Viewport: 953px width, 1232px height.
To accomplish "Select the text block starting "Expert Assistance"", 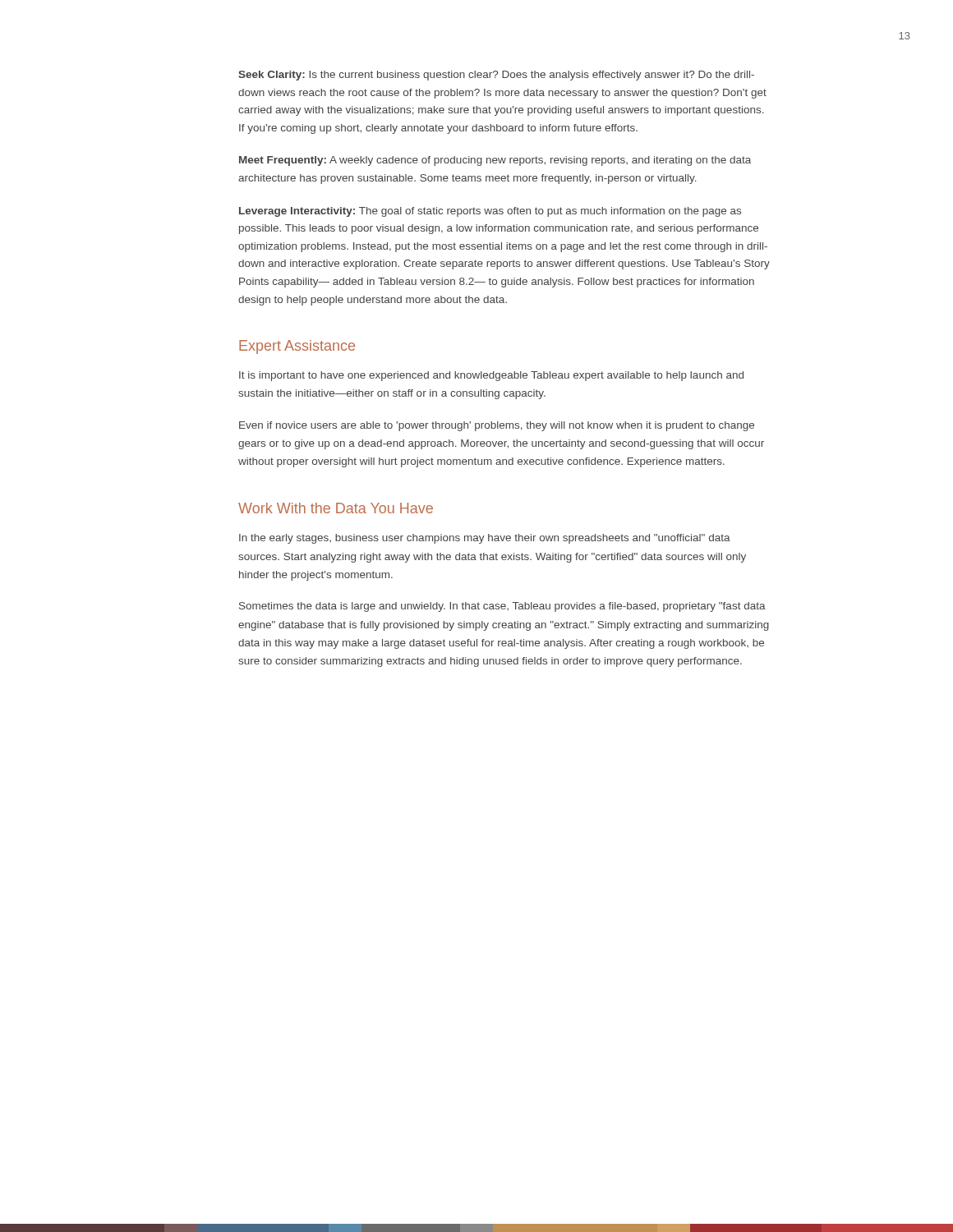I will point(297,346).
